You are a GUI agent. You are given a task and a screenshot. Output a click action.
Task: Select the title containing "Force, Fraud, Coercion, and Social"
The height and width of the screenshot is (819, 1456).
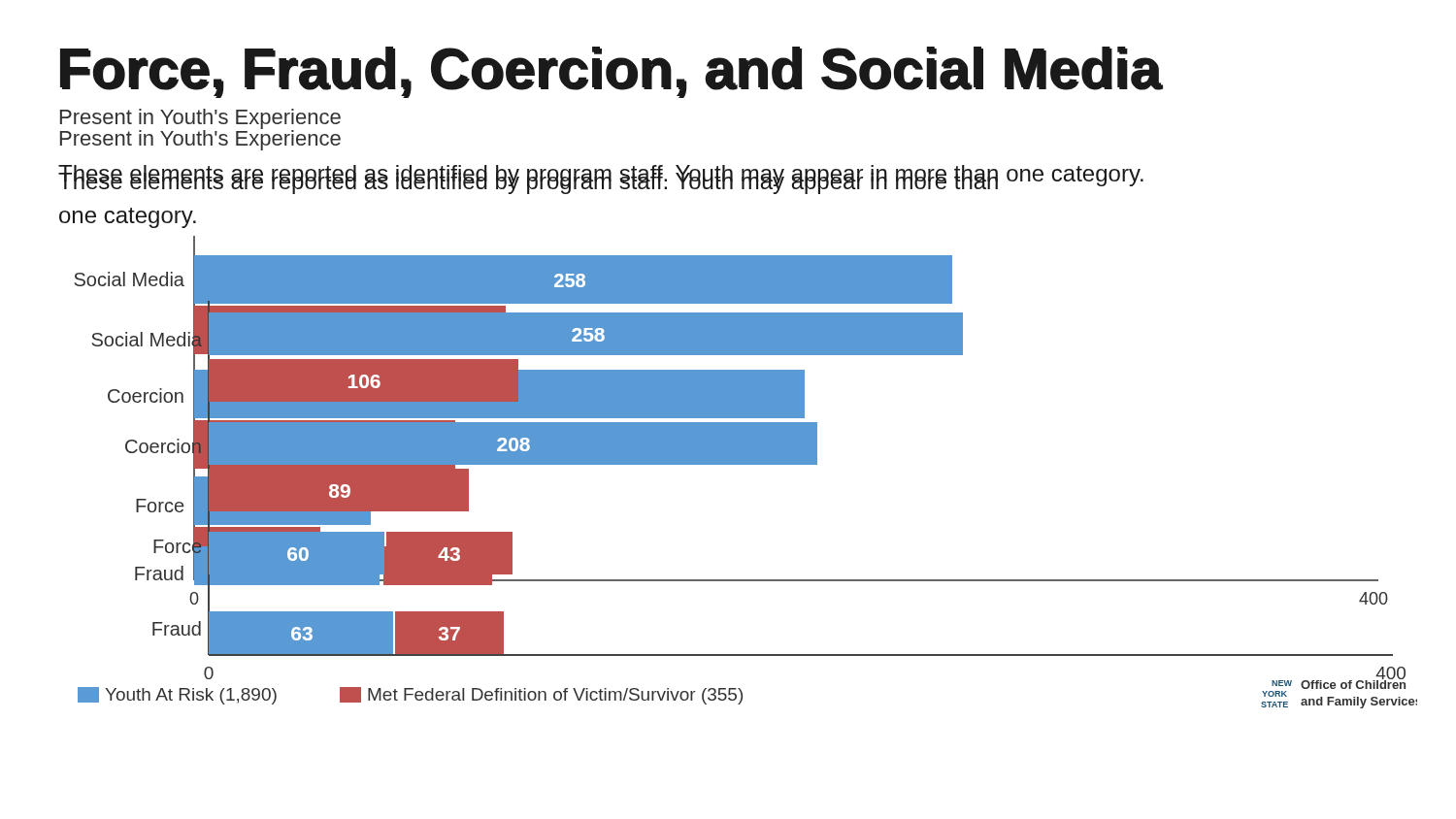coord(610,70)
